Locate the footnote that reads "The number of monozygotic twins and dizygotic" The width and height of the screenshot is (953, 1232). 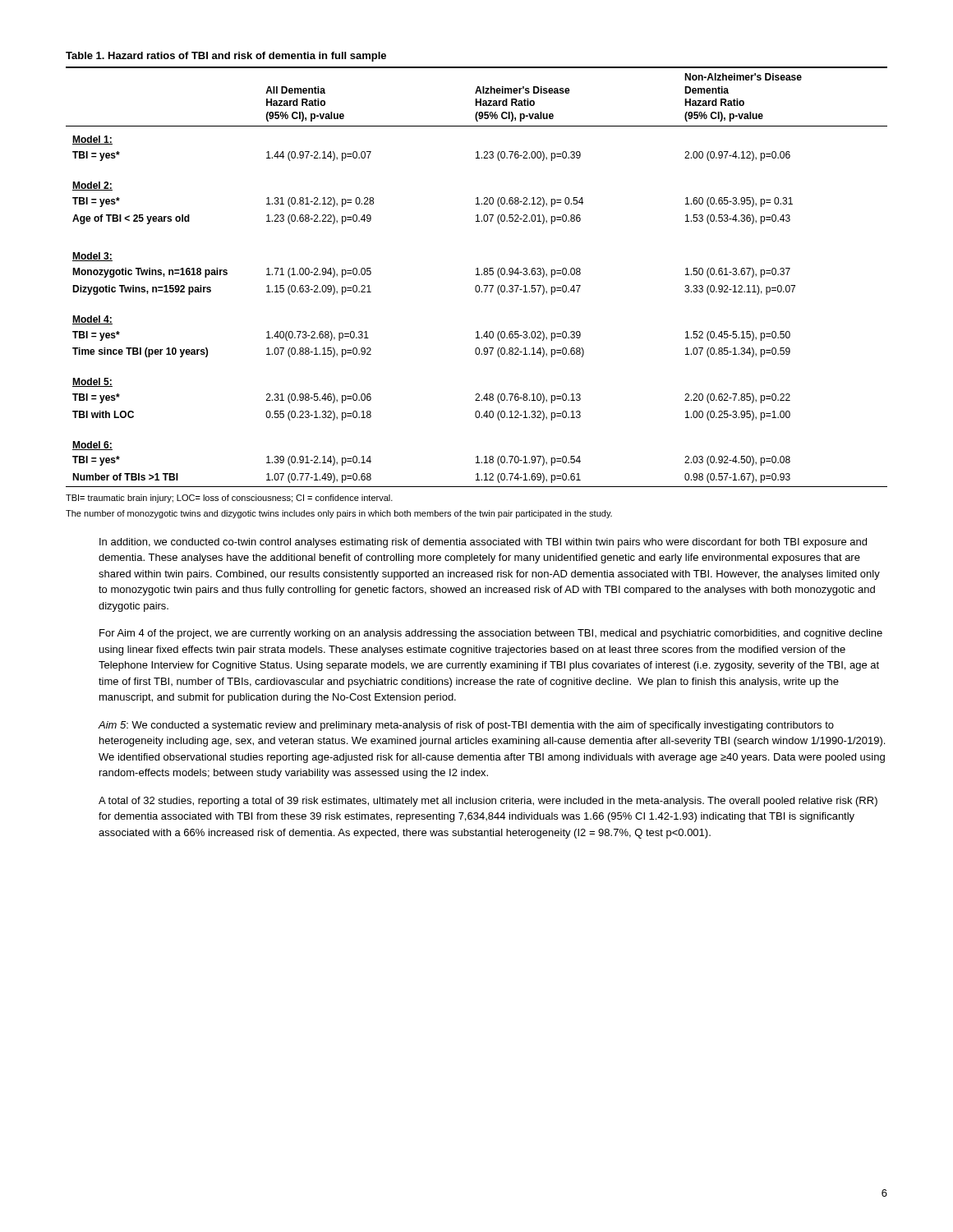tap(339, 514)
